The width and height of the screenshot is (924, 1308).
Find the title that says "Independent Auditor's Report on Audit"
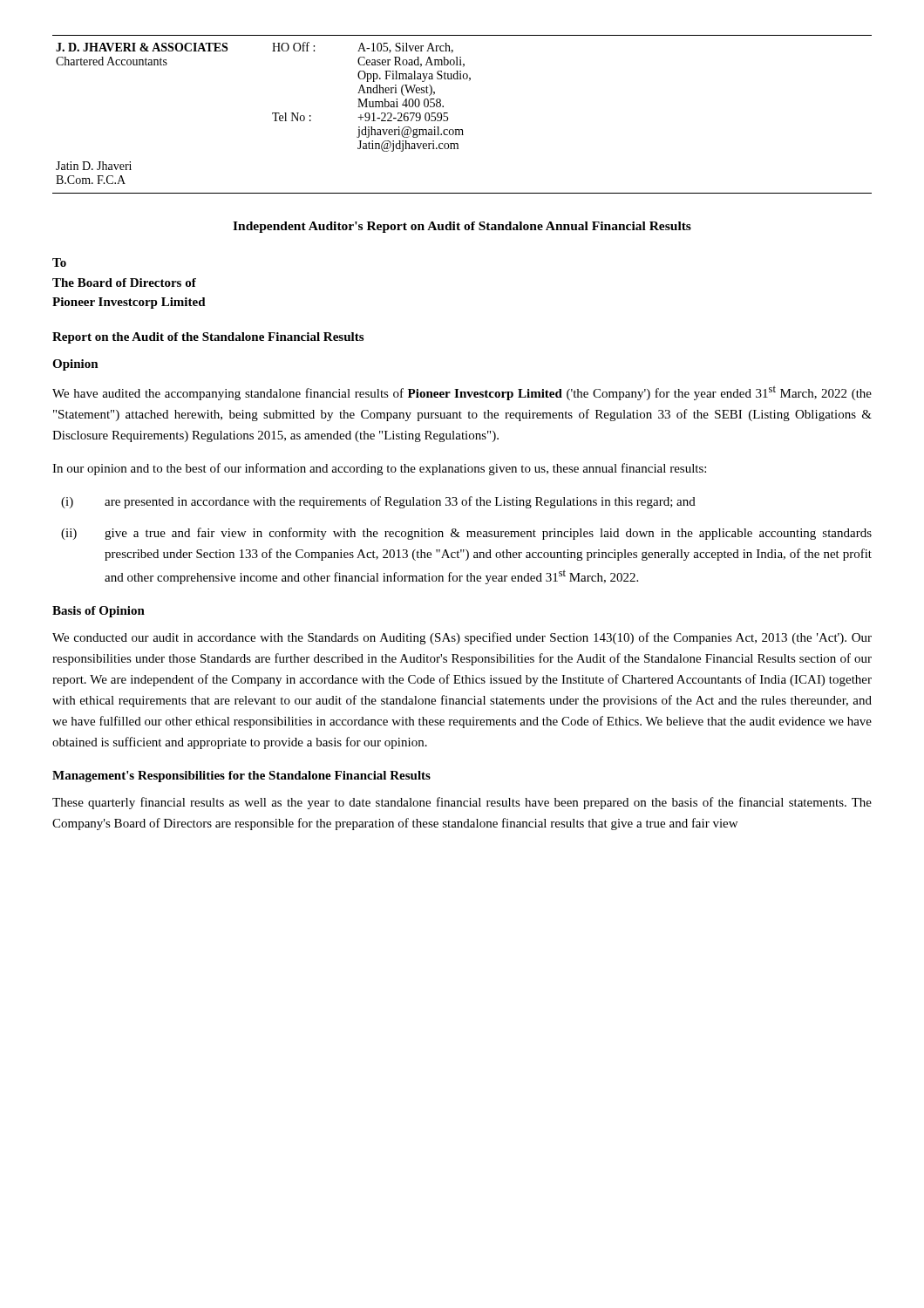[462, 225]
